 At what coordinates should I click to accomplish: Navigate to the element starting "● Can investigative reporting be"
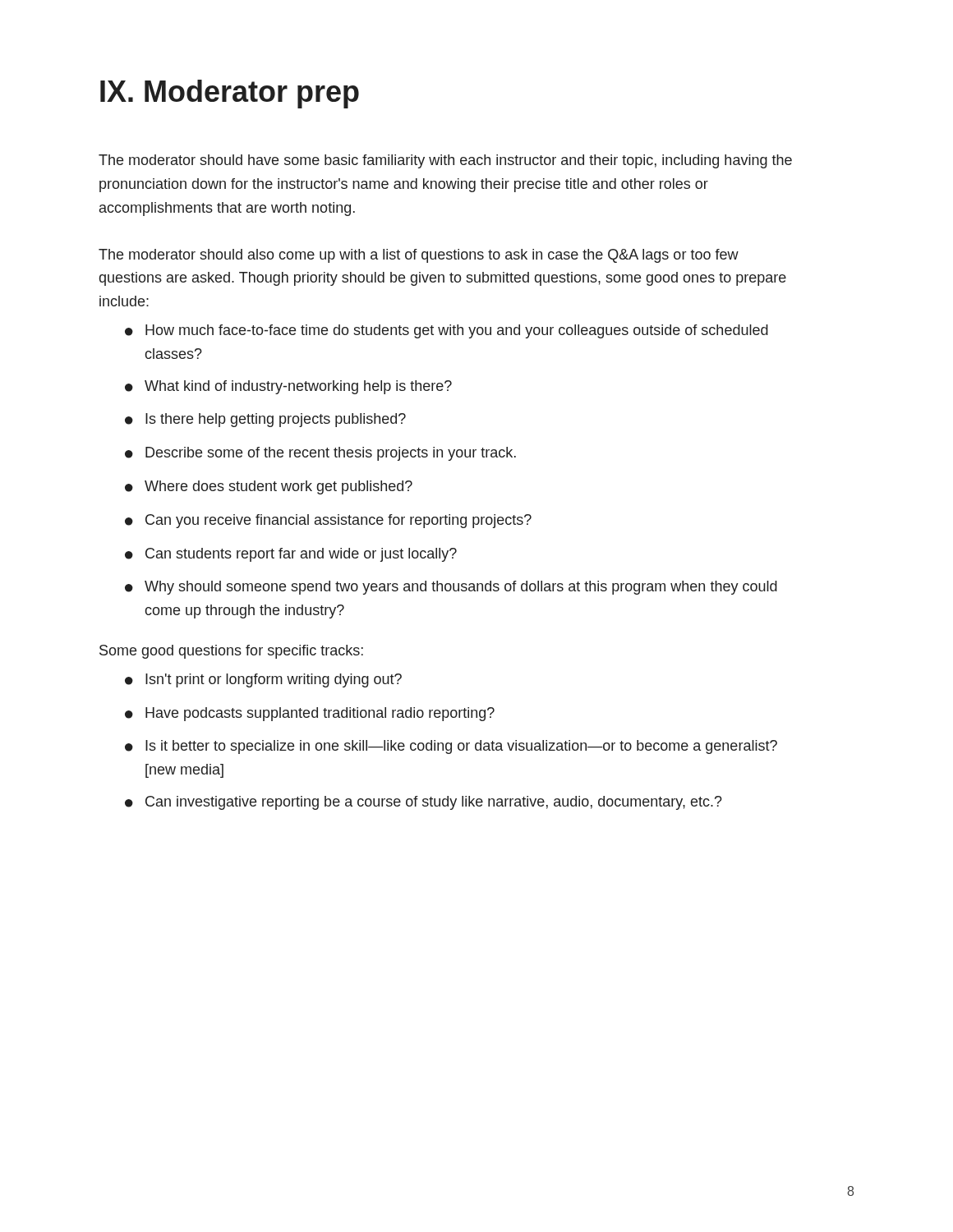click(x=464, y=803)
